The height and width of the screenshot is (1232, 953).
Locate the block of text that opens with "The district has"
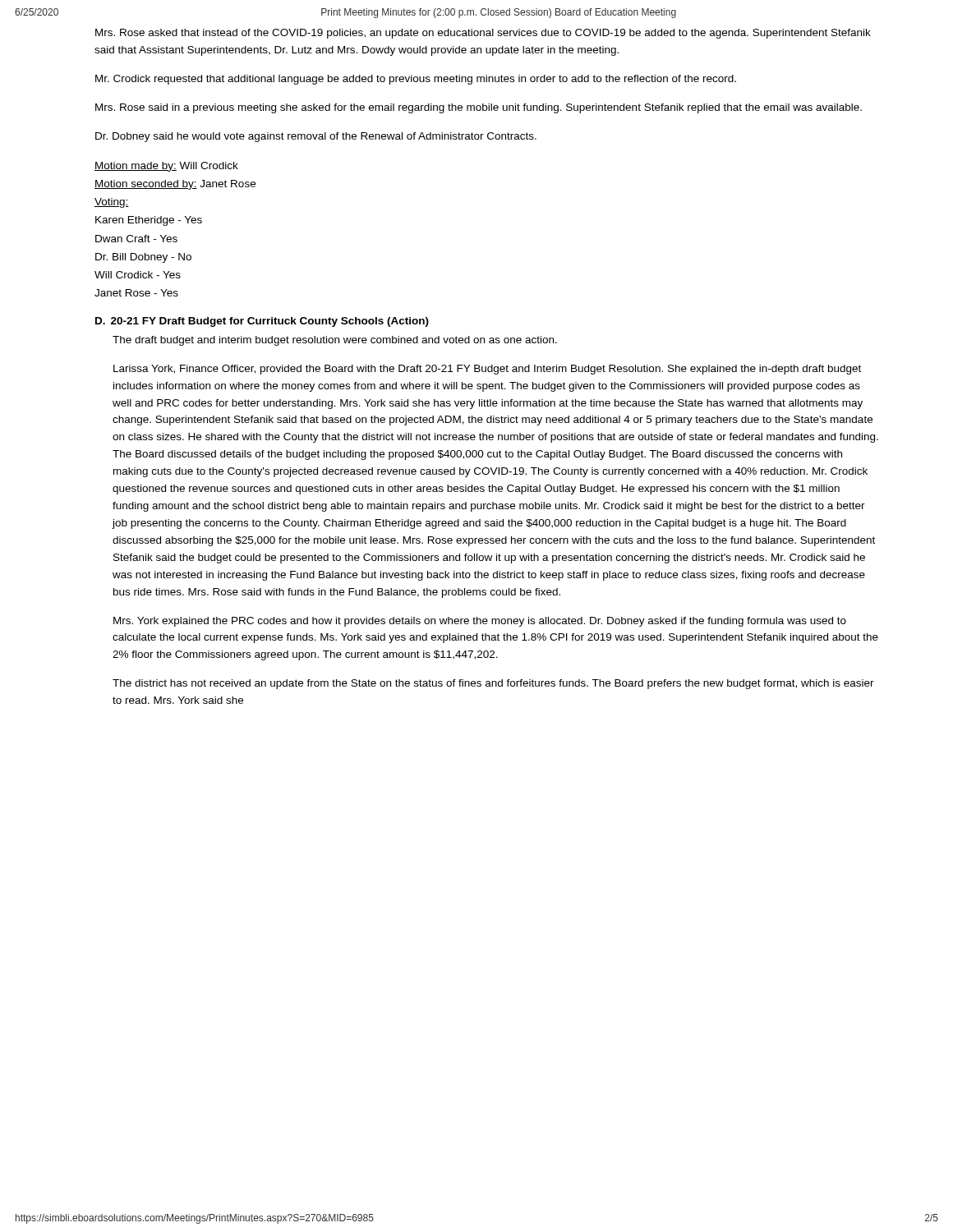493,692
